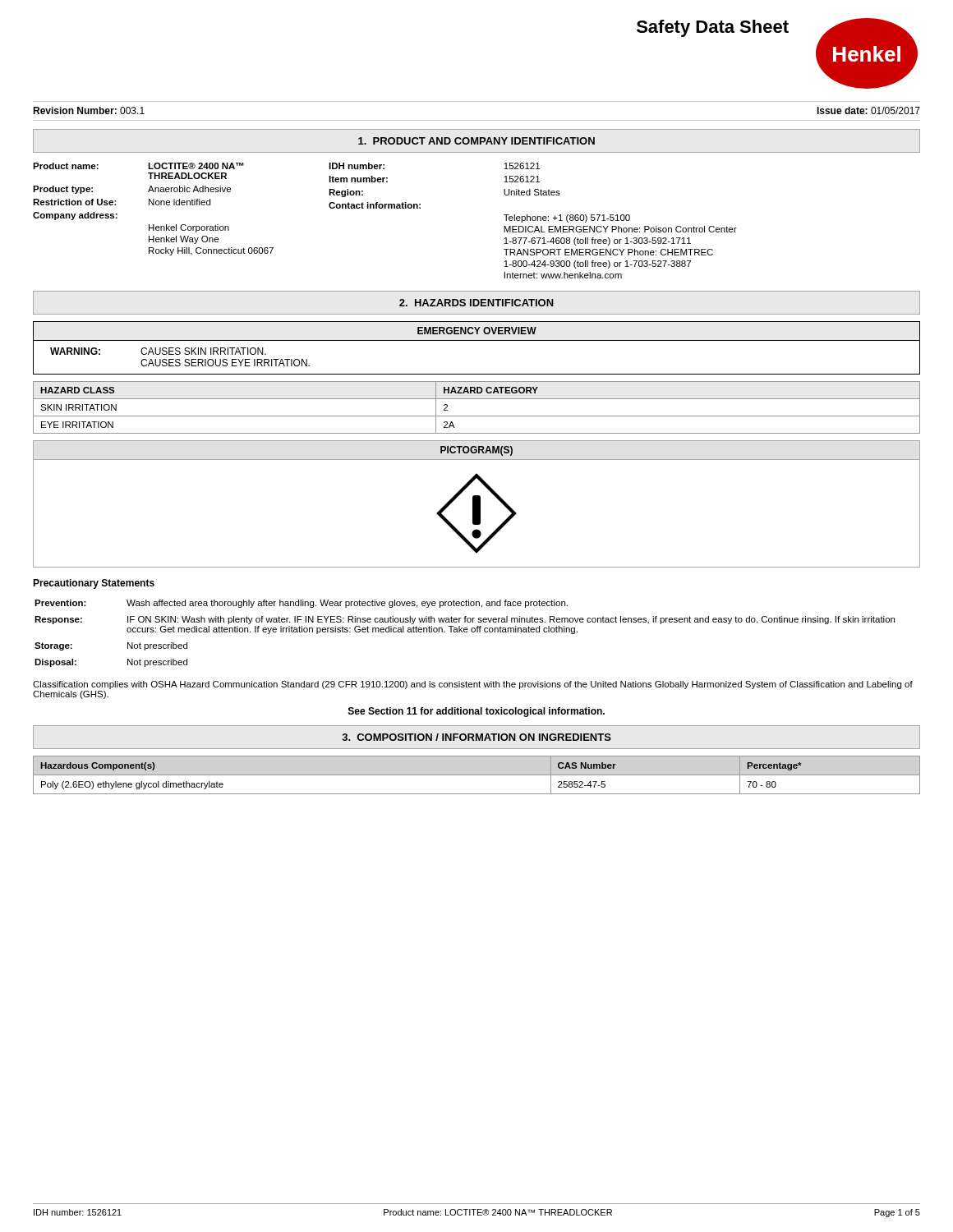
Task: Locate the table with the text "Poly (2.6EO) ethylene"
Action: click(476, 775)
